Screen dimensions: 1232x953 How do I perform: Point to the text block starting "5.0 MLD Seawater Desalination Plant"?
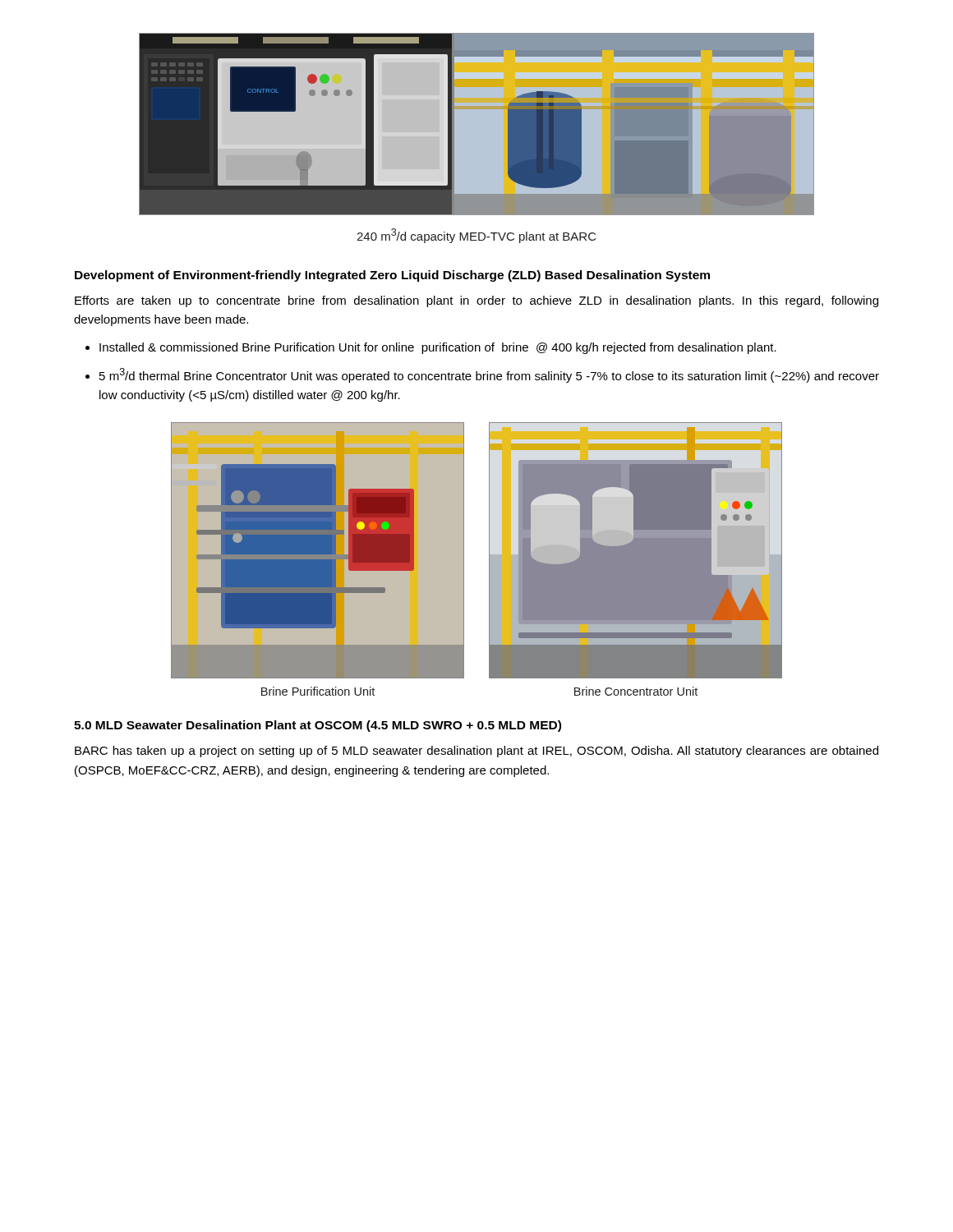(318, 725)
